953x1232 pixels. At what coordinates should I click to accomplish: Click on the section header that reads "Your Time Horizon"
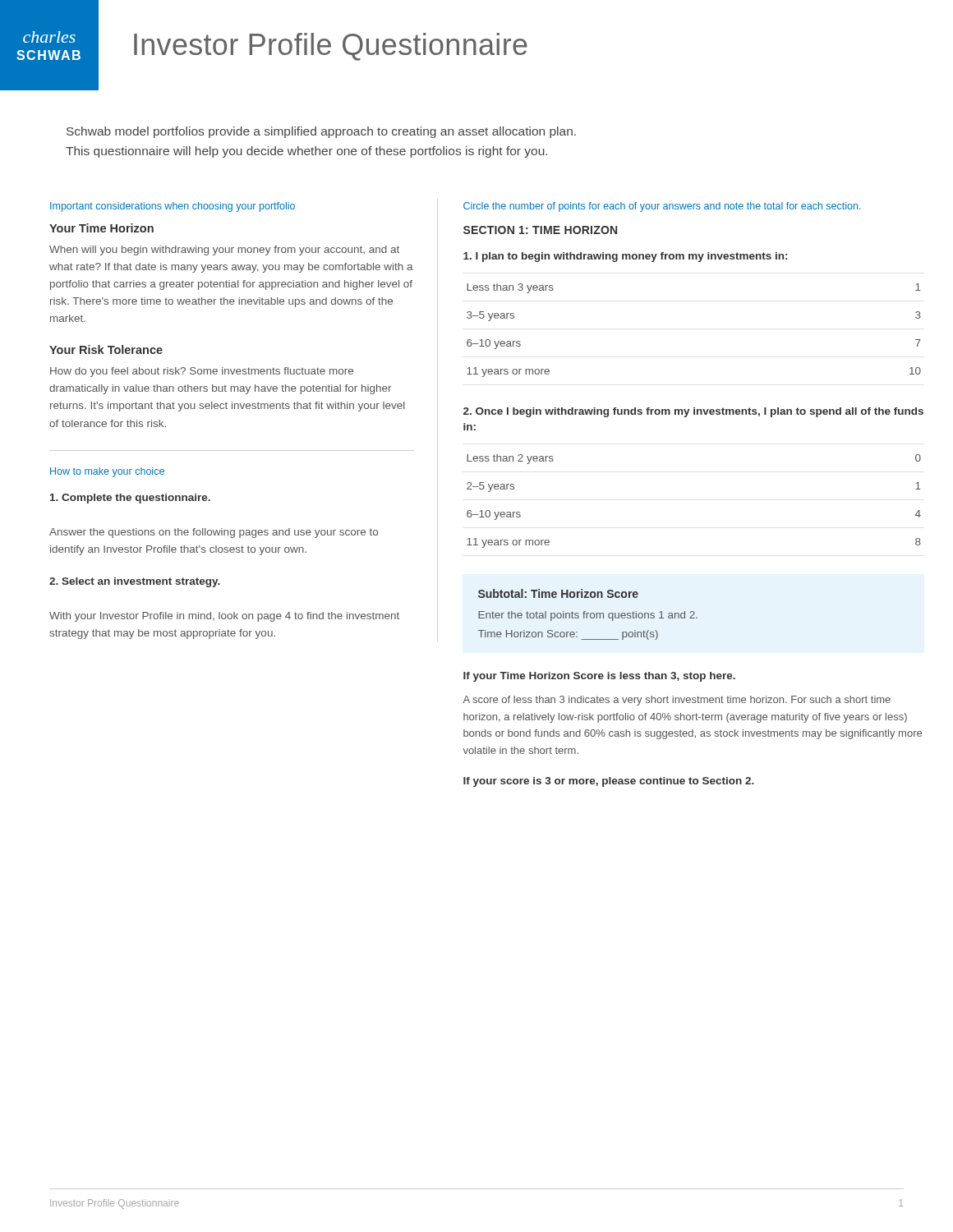click(x=102, y=228)
